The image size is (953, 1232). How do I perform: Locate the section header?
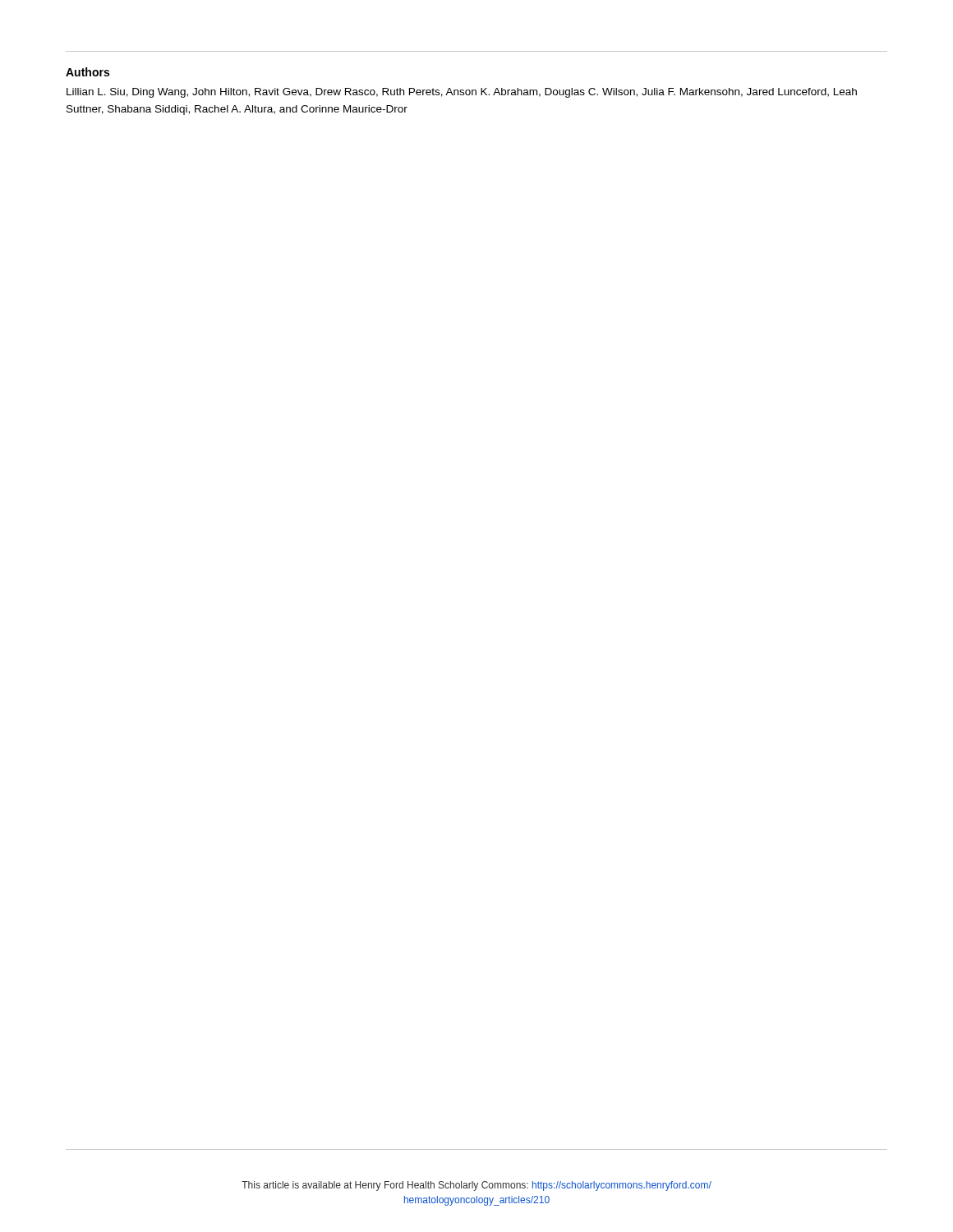click(88, 72)
